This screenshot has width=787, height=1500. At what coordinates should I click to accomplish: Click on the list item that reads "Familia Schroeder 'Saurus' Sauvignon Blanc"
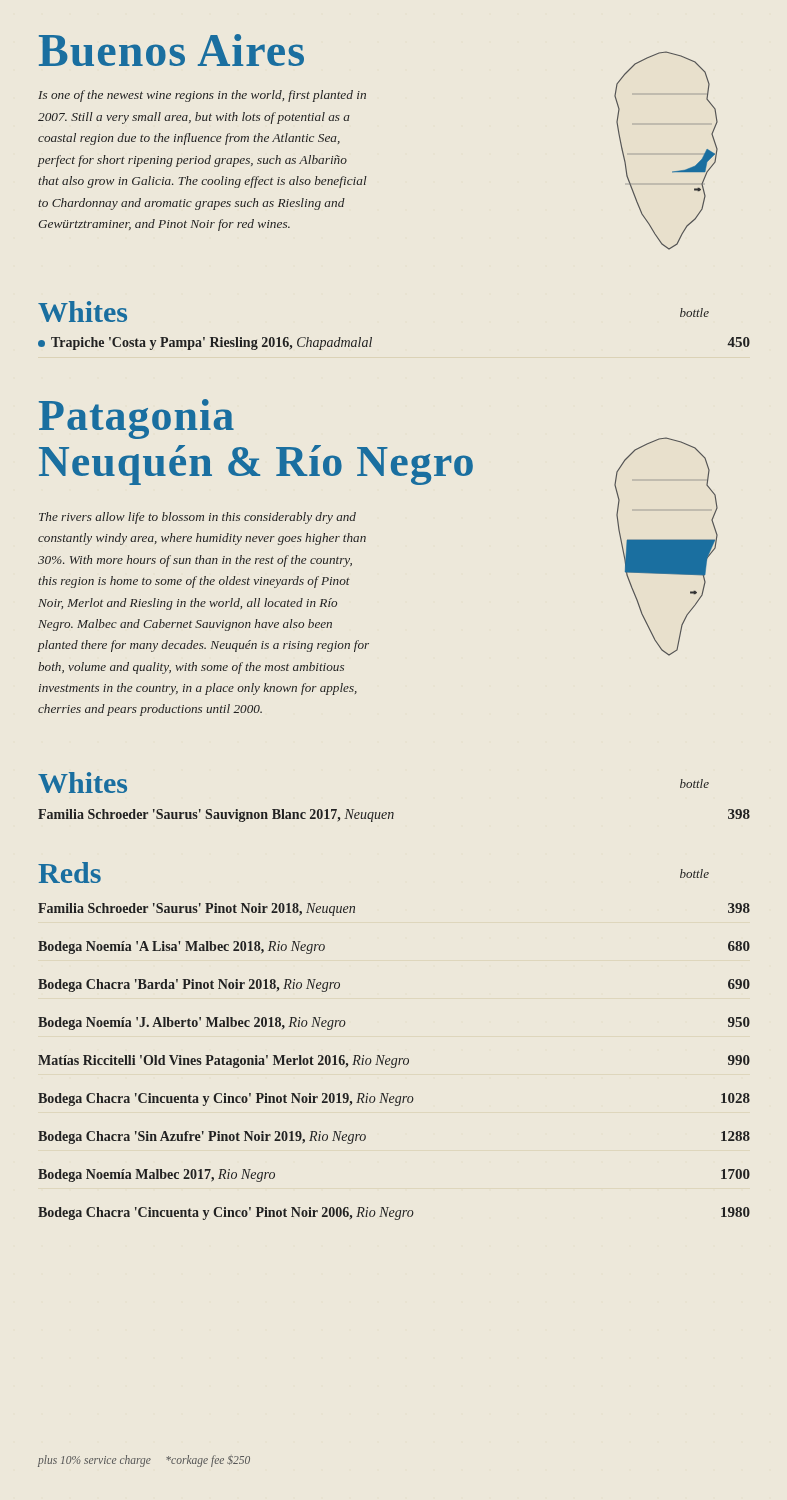click(394, 814)
